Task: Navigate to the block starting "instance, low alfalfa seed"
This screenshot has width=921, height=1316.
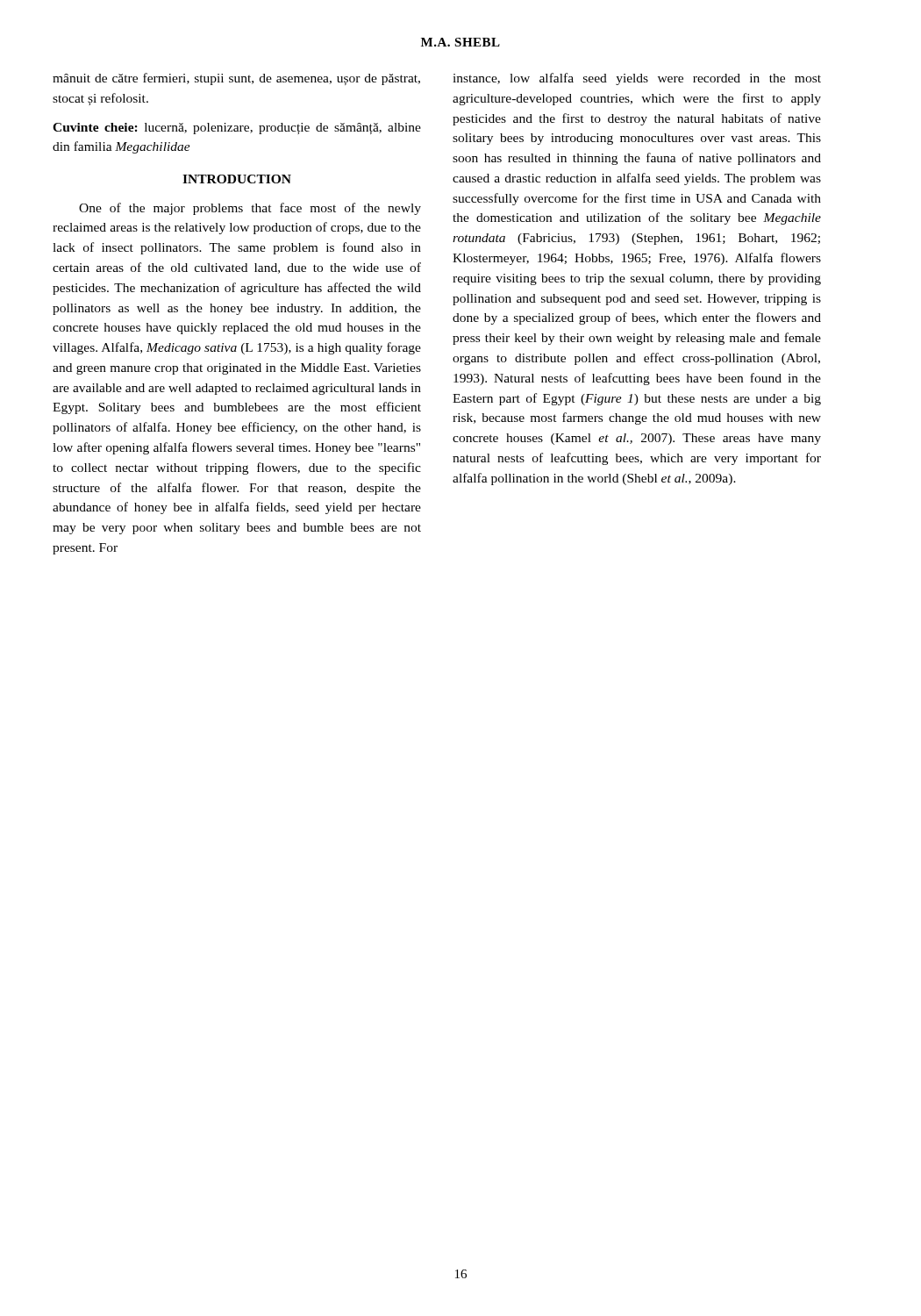Action: tap(637, 277)
